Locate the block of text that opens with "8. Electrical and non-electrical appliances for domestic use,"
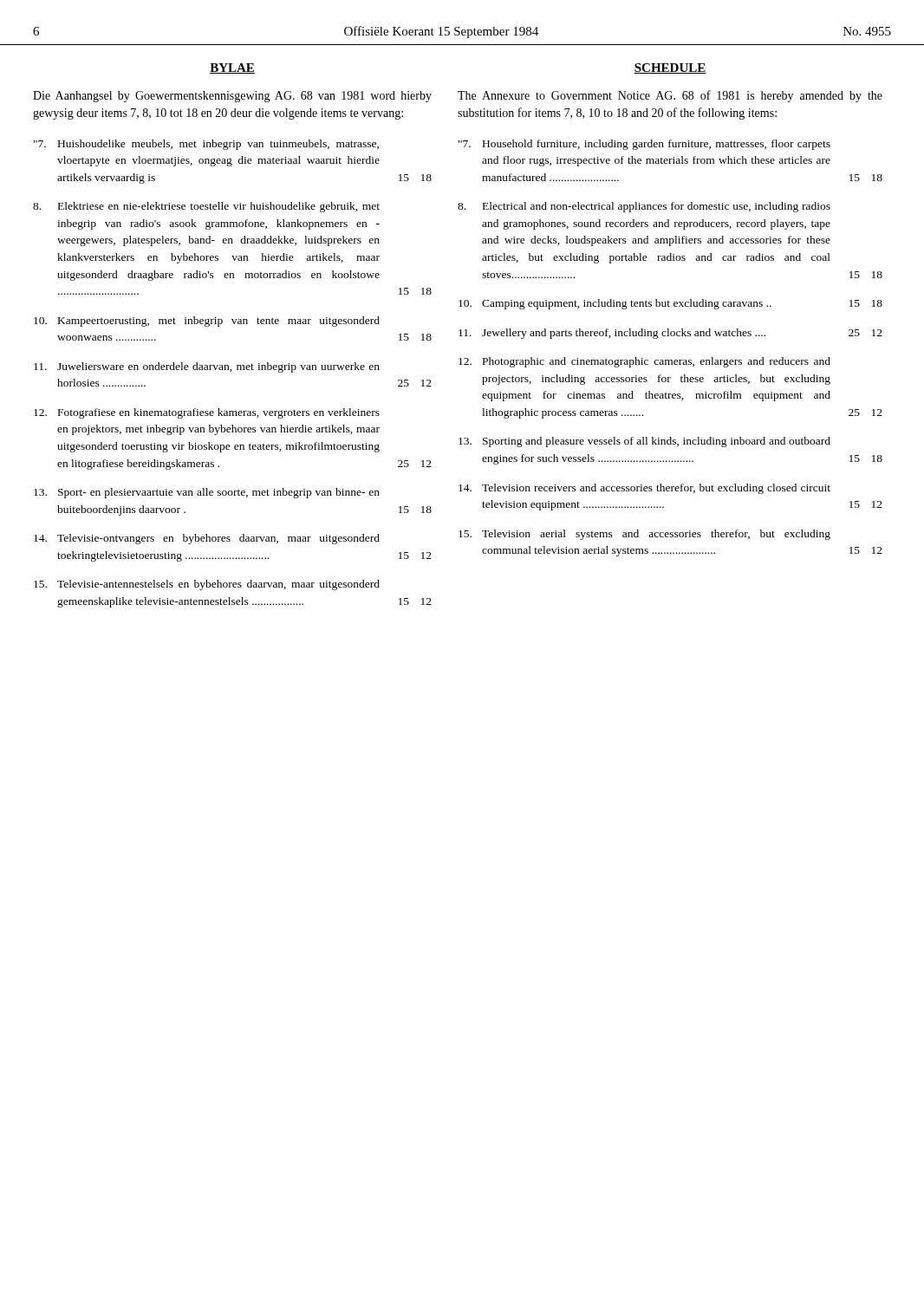The height and width of the screenshot is (1300, 924). (x=670, y=240)
